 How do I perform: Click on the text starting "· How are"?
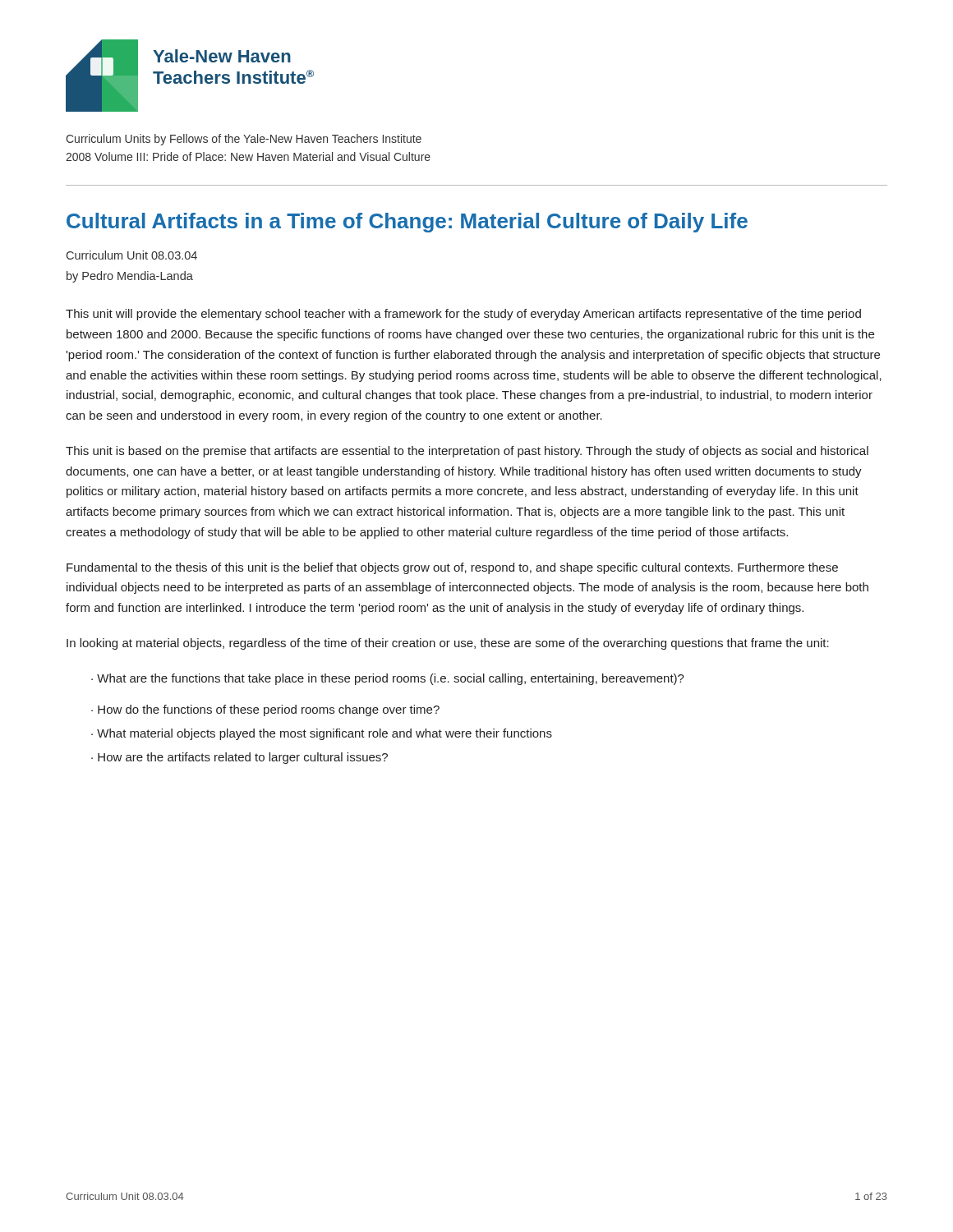(239, 757)
